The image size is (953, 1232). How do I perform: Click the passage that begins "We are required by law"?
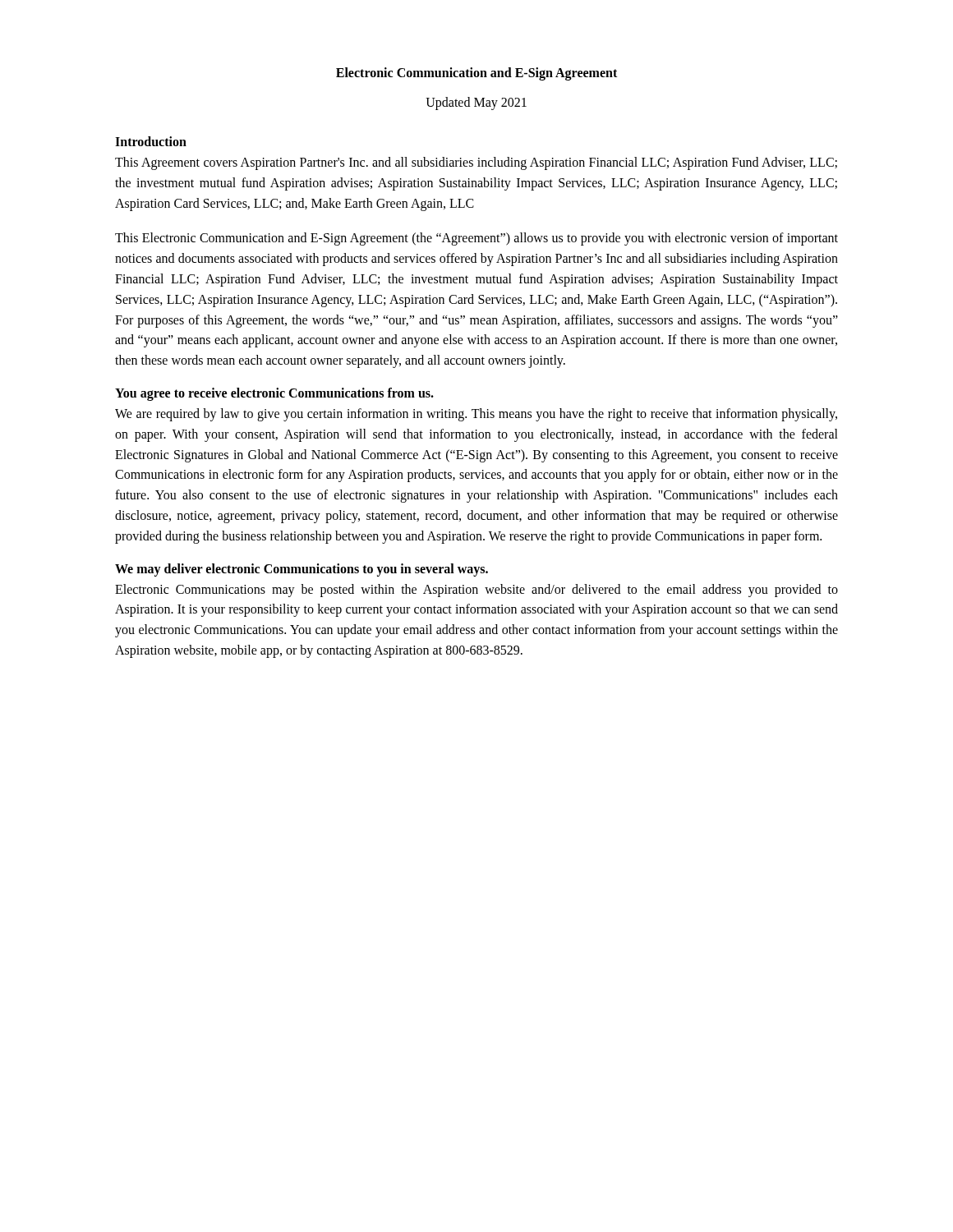[476, 475]
